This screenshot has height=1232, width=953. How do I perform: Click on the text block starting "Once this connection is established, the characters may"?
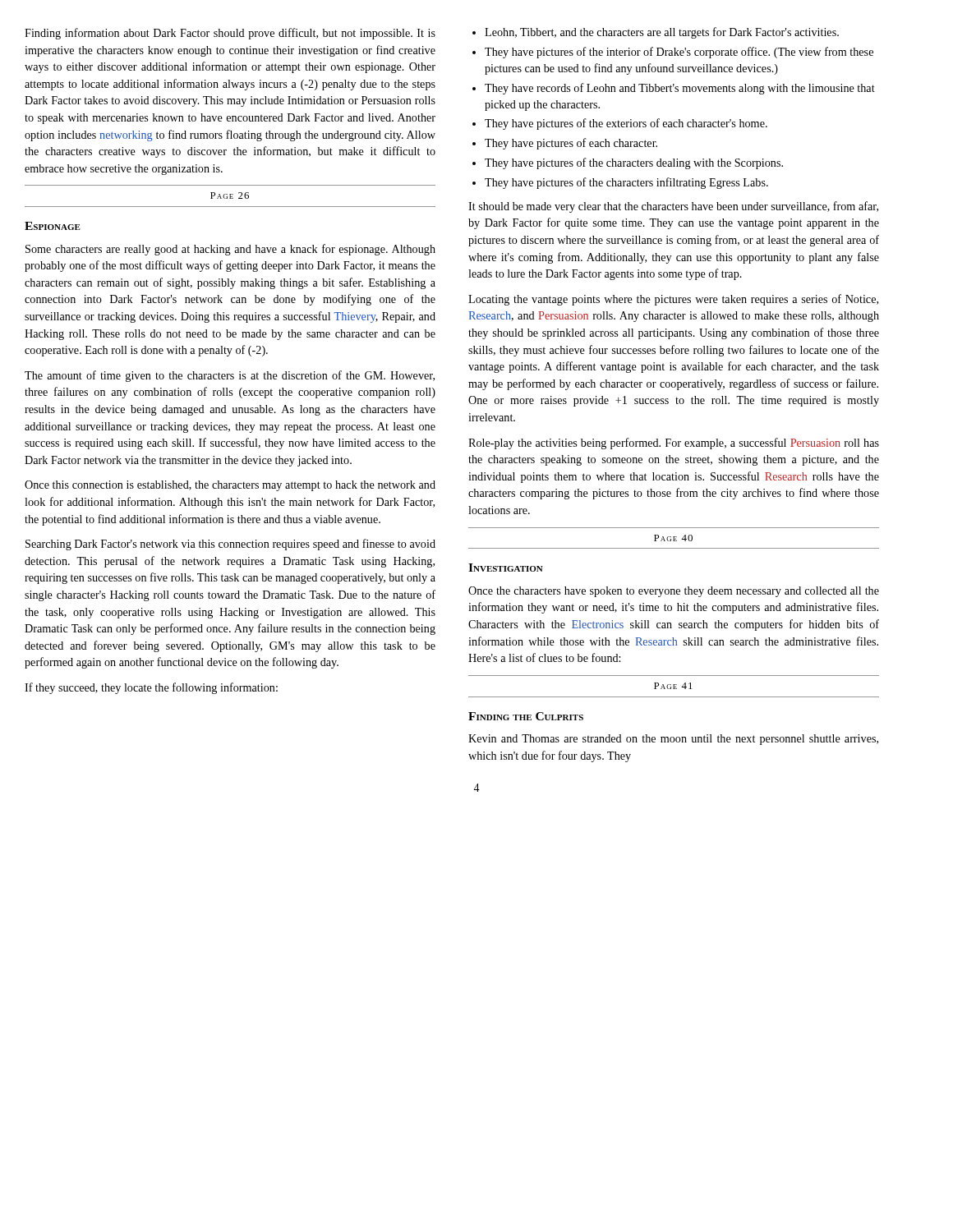pos(230,502)
